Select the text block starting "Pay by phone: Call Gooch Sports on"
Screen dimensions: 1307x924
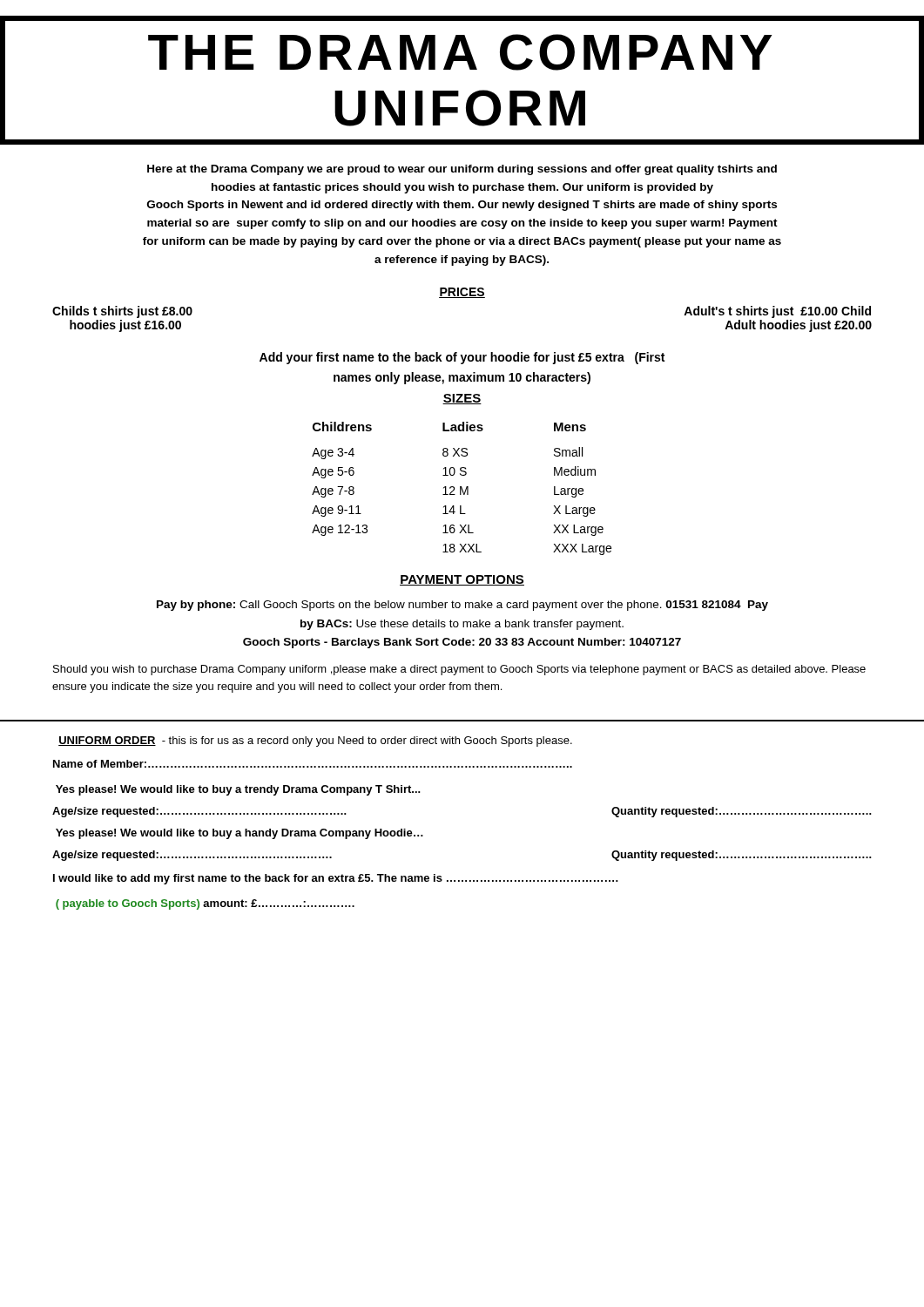click(x=462, y=623)
